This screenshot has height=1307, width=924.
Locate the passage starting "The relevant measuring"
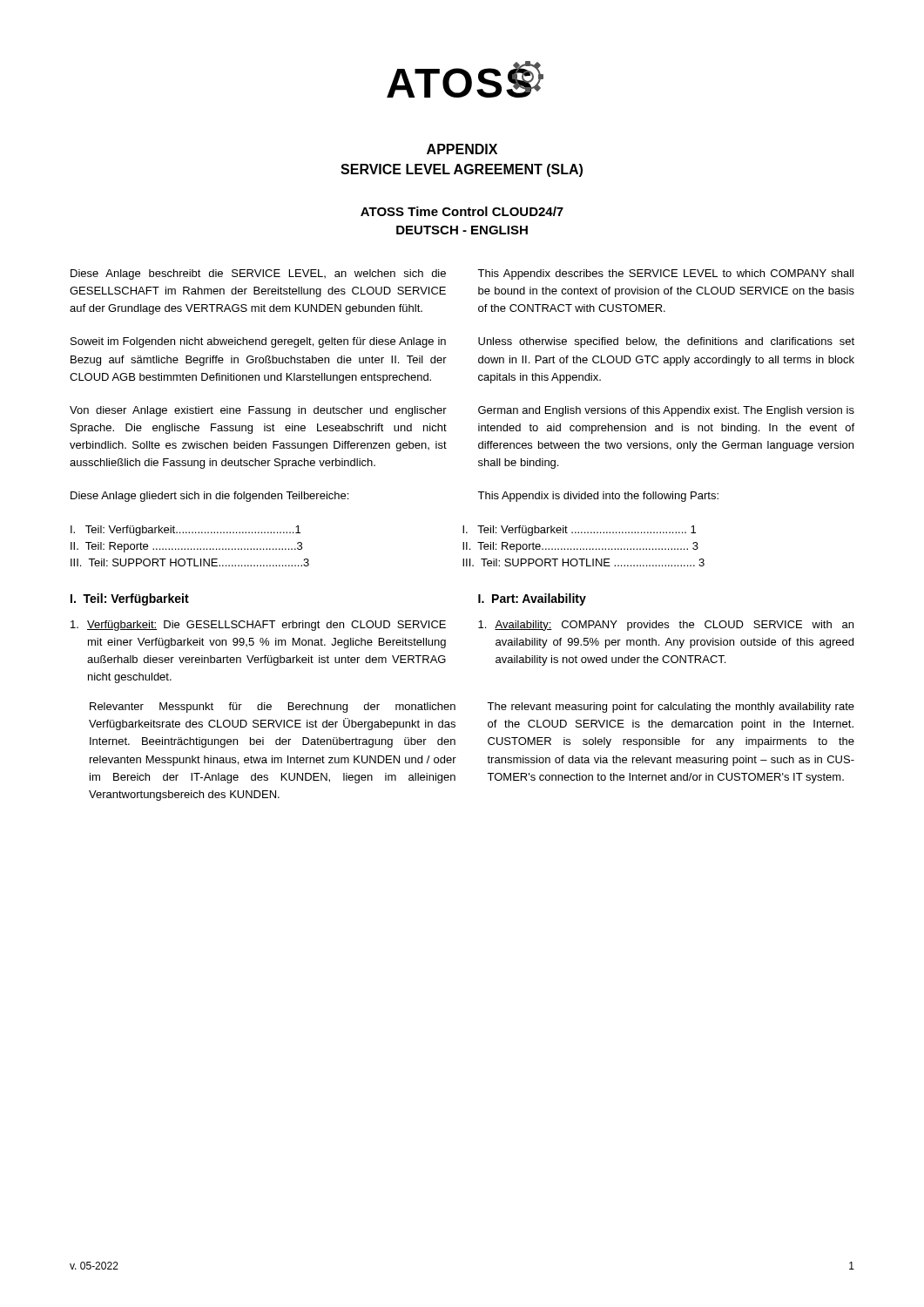pos(671,741)
